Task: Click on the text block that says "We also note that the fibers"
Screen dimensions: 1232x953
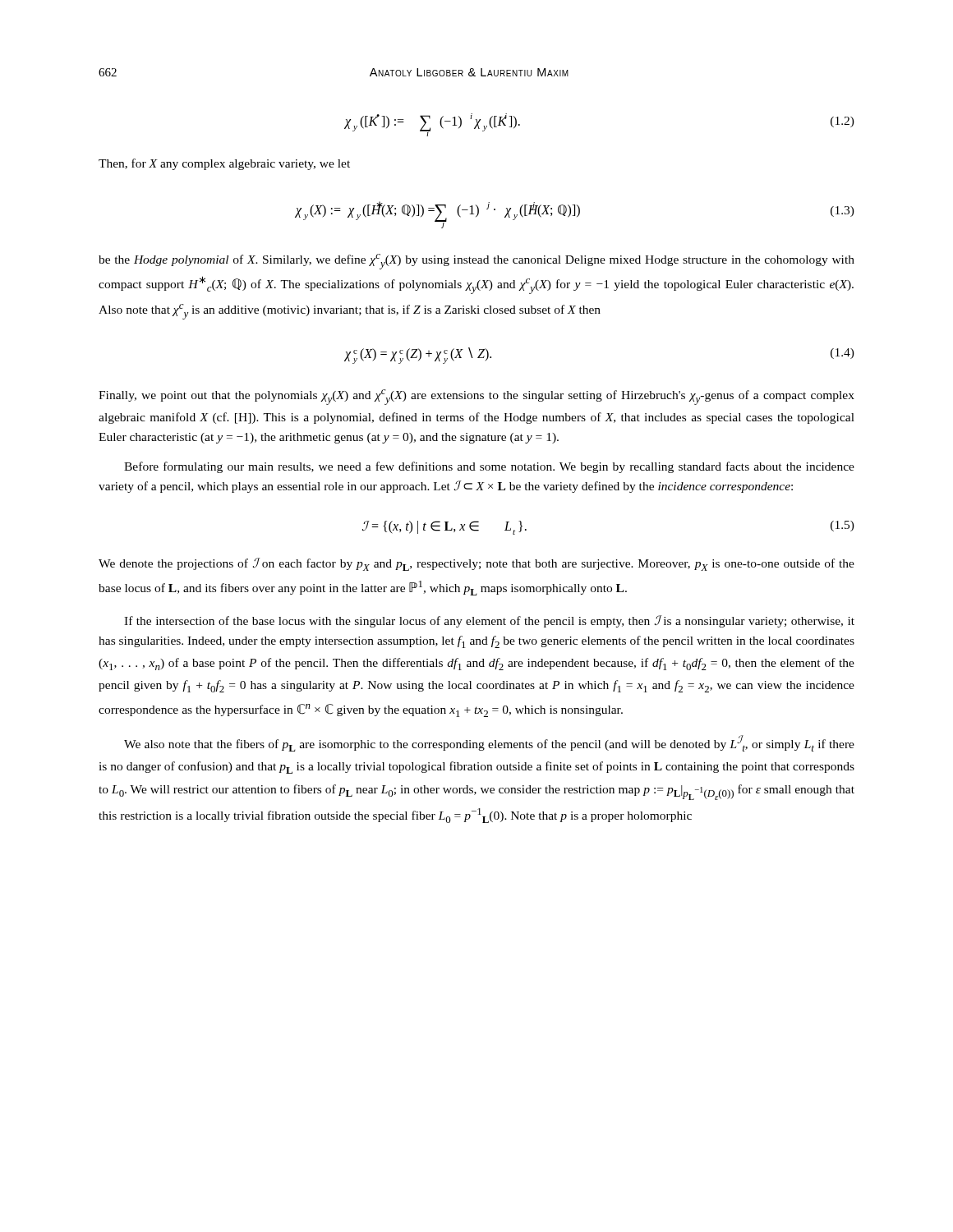Action: click(476, 780)
